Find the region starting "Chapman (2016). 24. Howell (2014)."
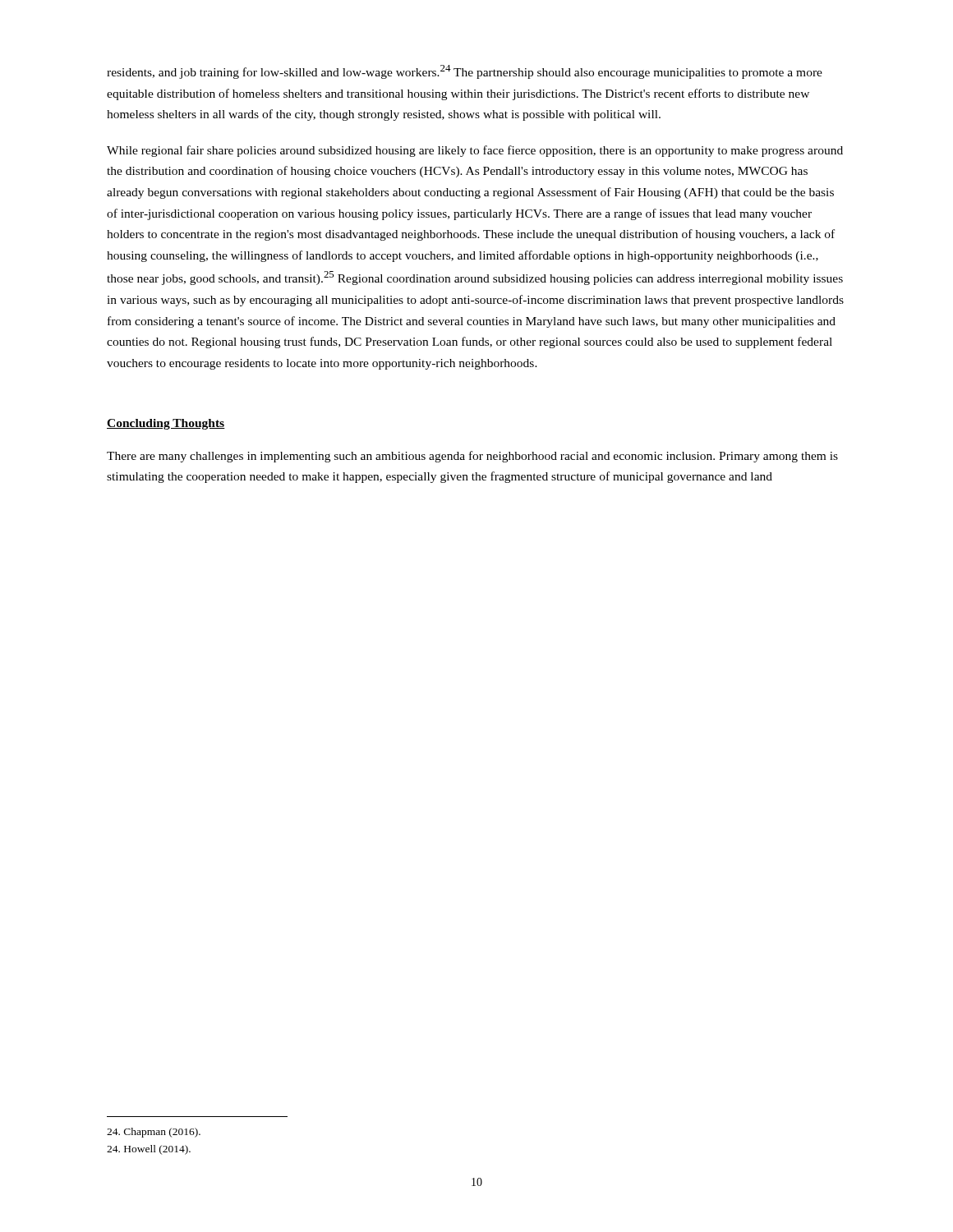 pyautogui.click(x=154, y=1133)
